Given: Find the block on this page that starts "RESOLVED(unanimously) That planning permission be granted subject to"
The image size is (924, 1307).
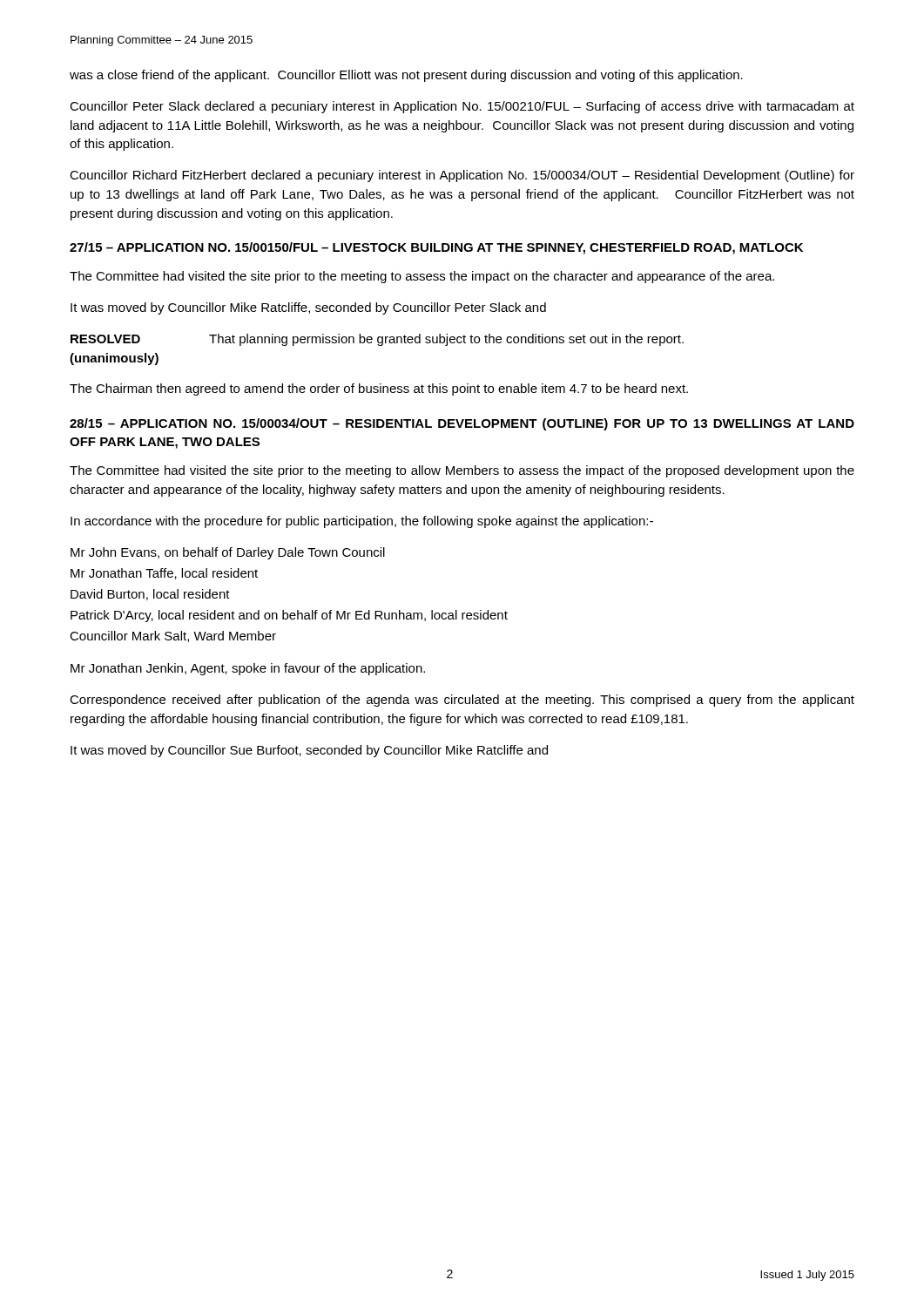Looking at the screenshot, I should click(x=462, y=348).
